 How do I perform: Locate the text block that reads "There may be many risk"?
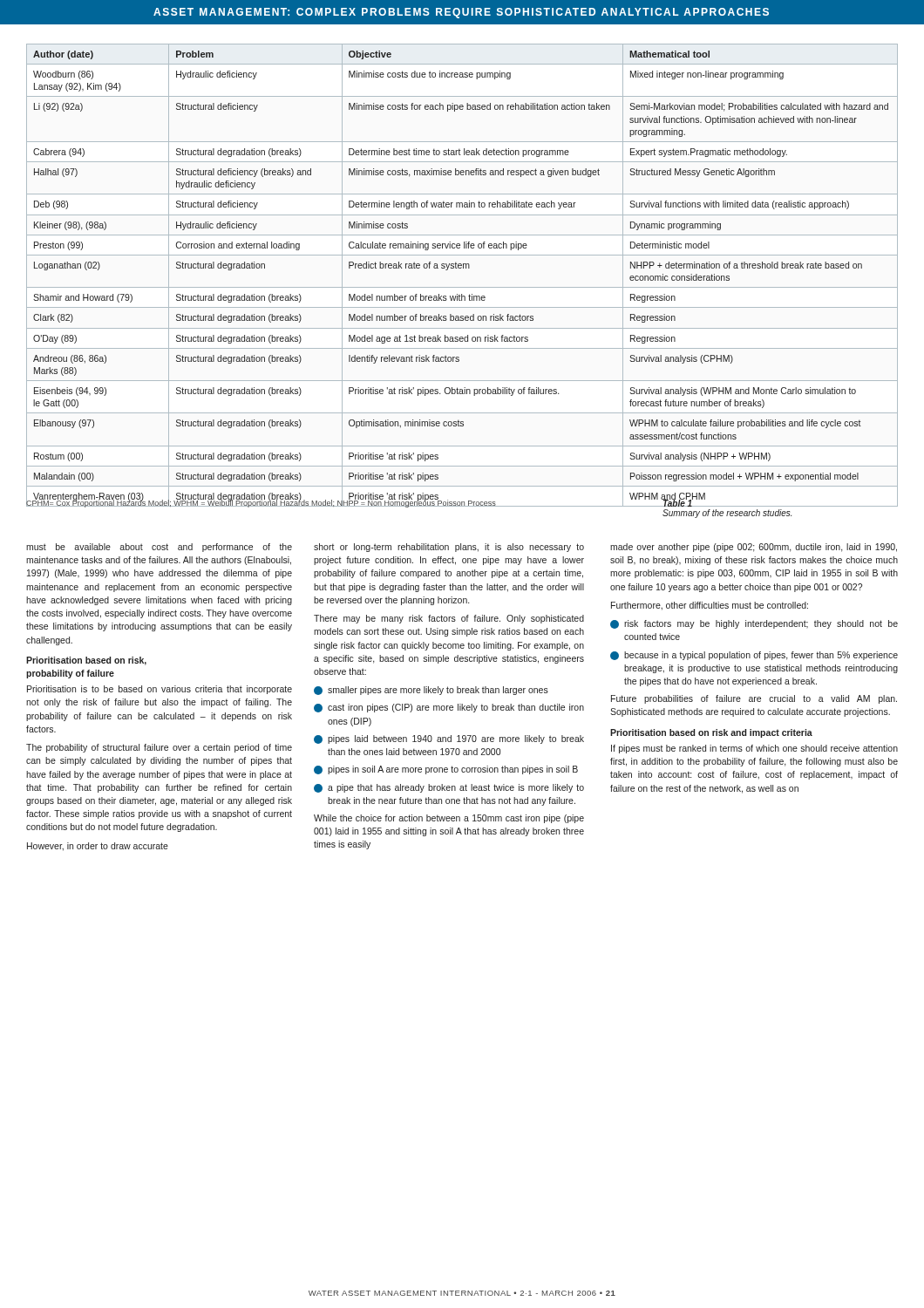click(x=449, y=645)
